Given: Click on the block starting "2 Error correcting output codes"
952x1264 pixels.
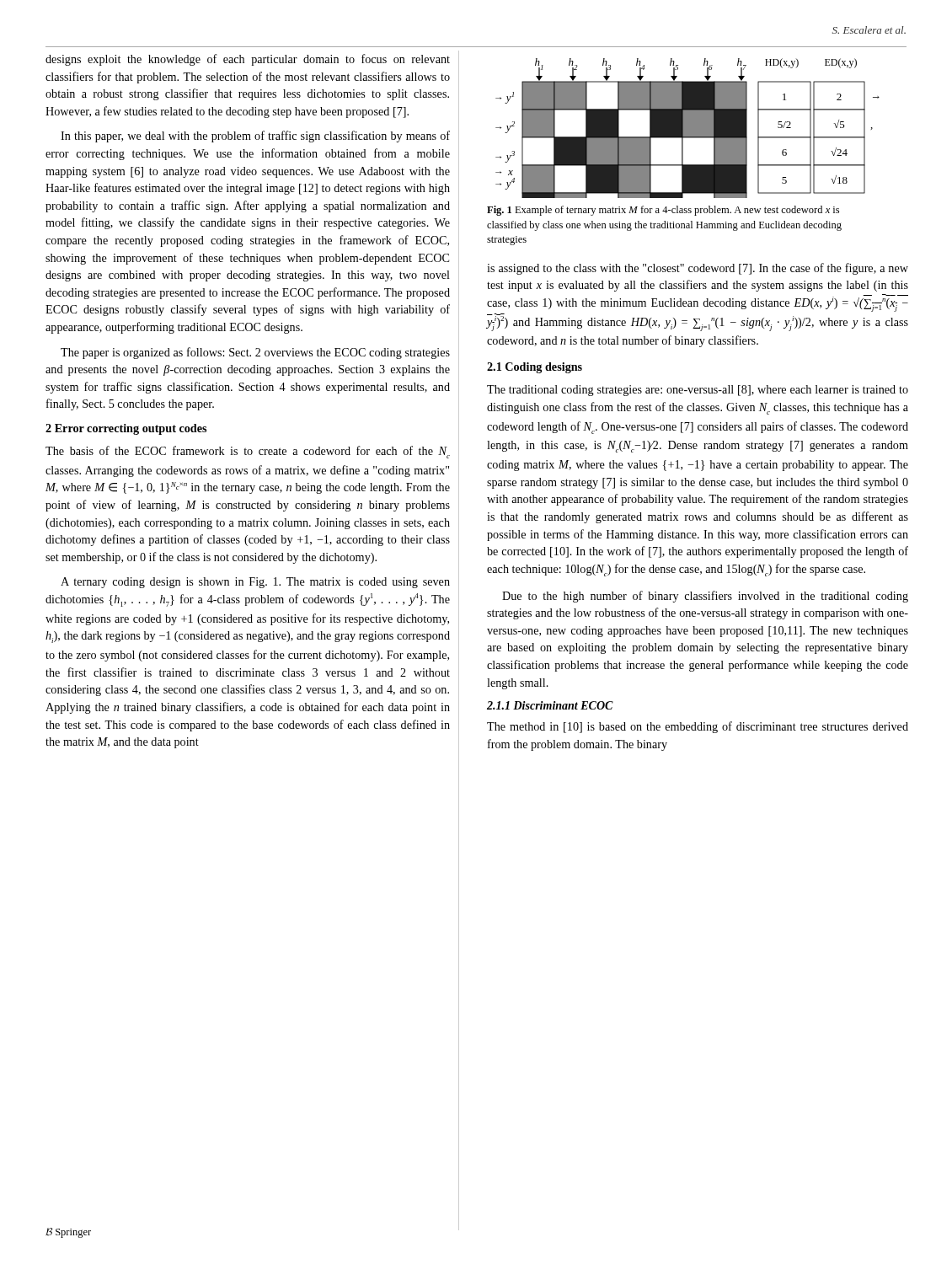Looking at the screenshot, I should coord(126,428).
